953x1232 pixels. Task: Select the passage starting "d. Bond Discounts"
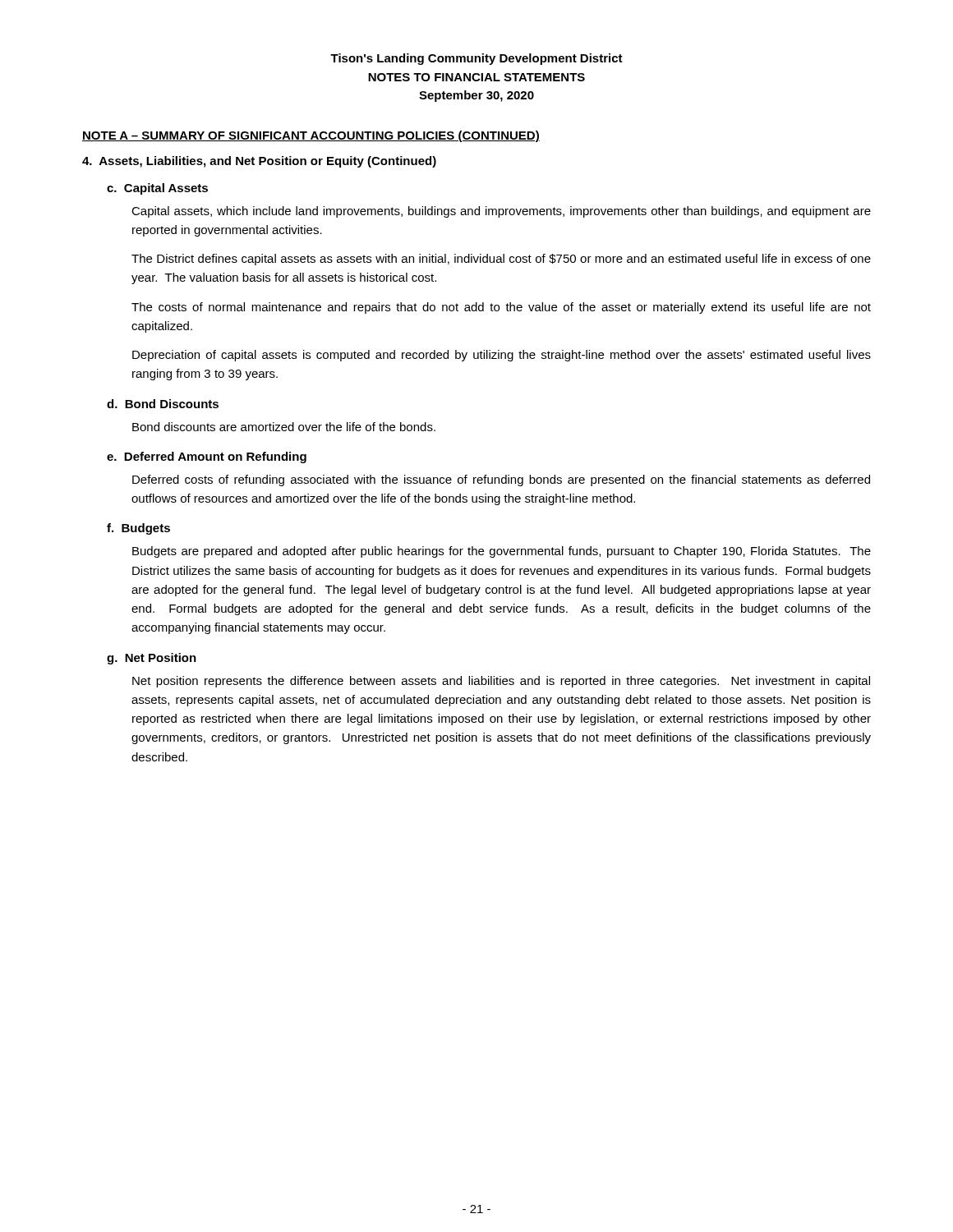163,403
